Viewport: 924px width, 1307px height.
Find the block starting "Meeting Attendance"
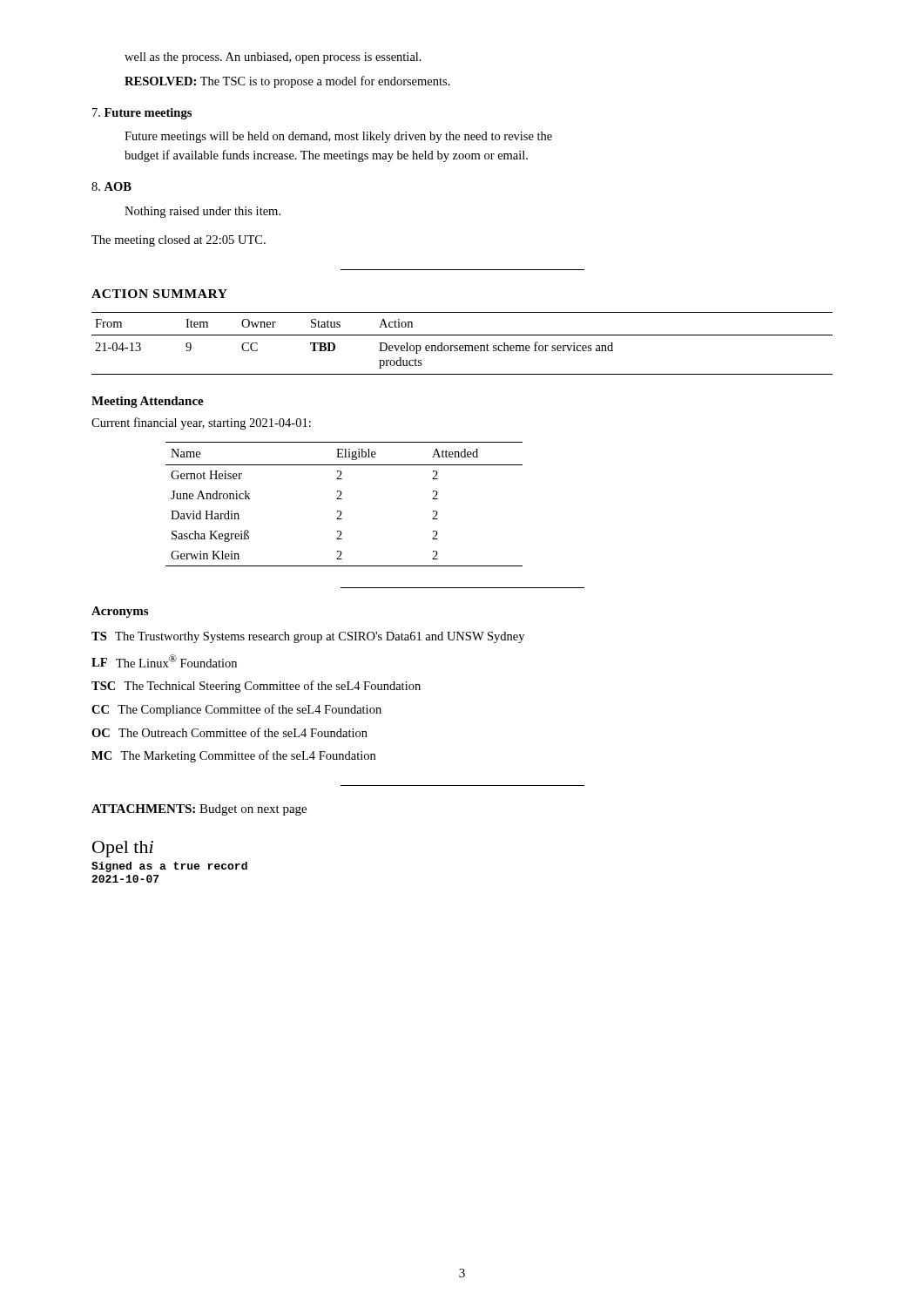pos(148,401)
